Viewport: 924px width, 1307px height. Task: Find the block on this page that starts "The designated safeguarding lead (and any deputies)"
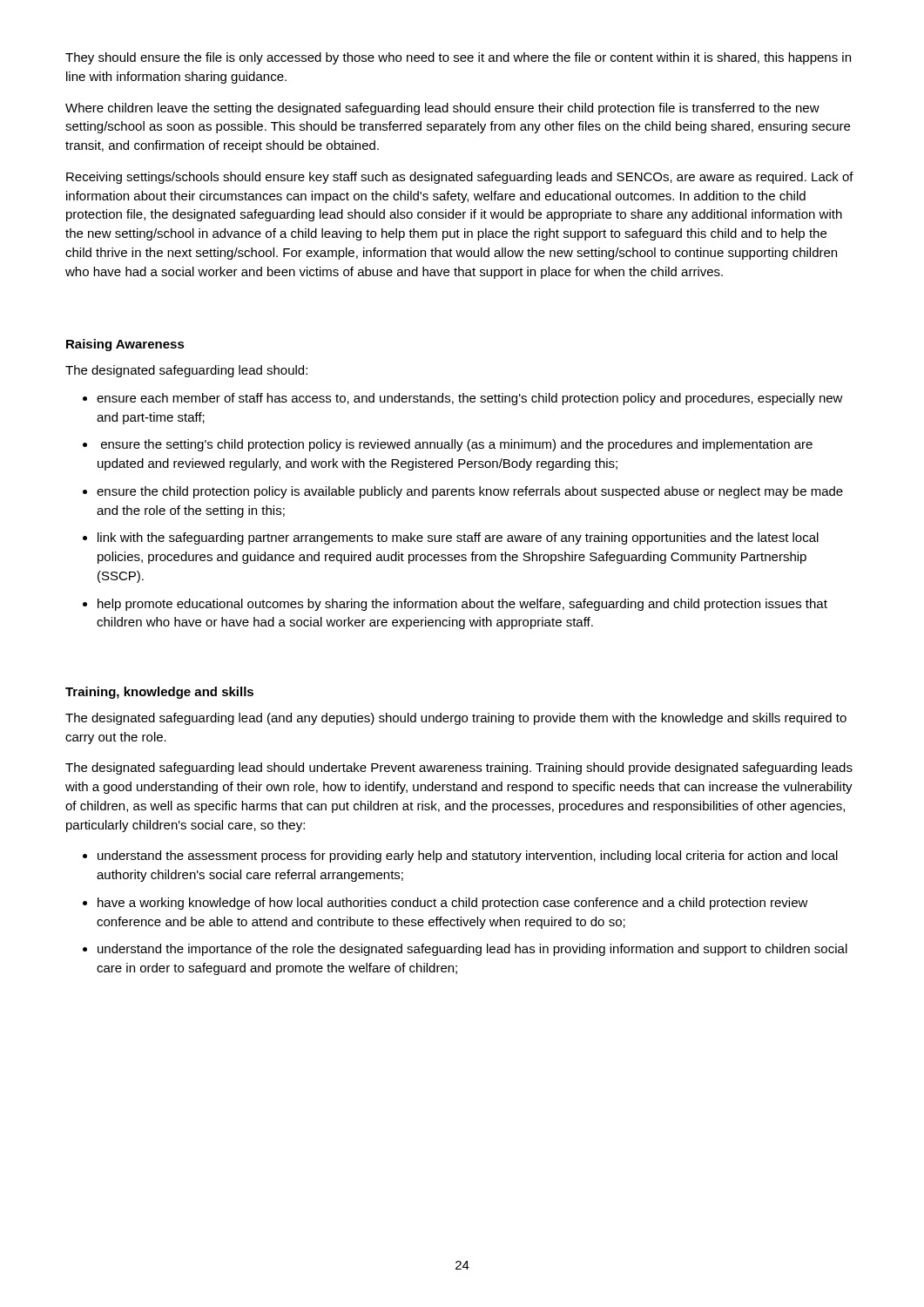coord(456,727)
